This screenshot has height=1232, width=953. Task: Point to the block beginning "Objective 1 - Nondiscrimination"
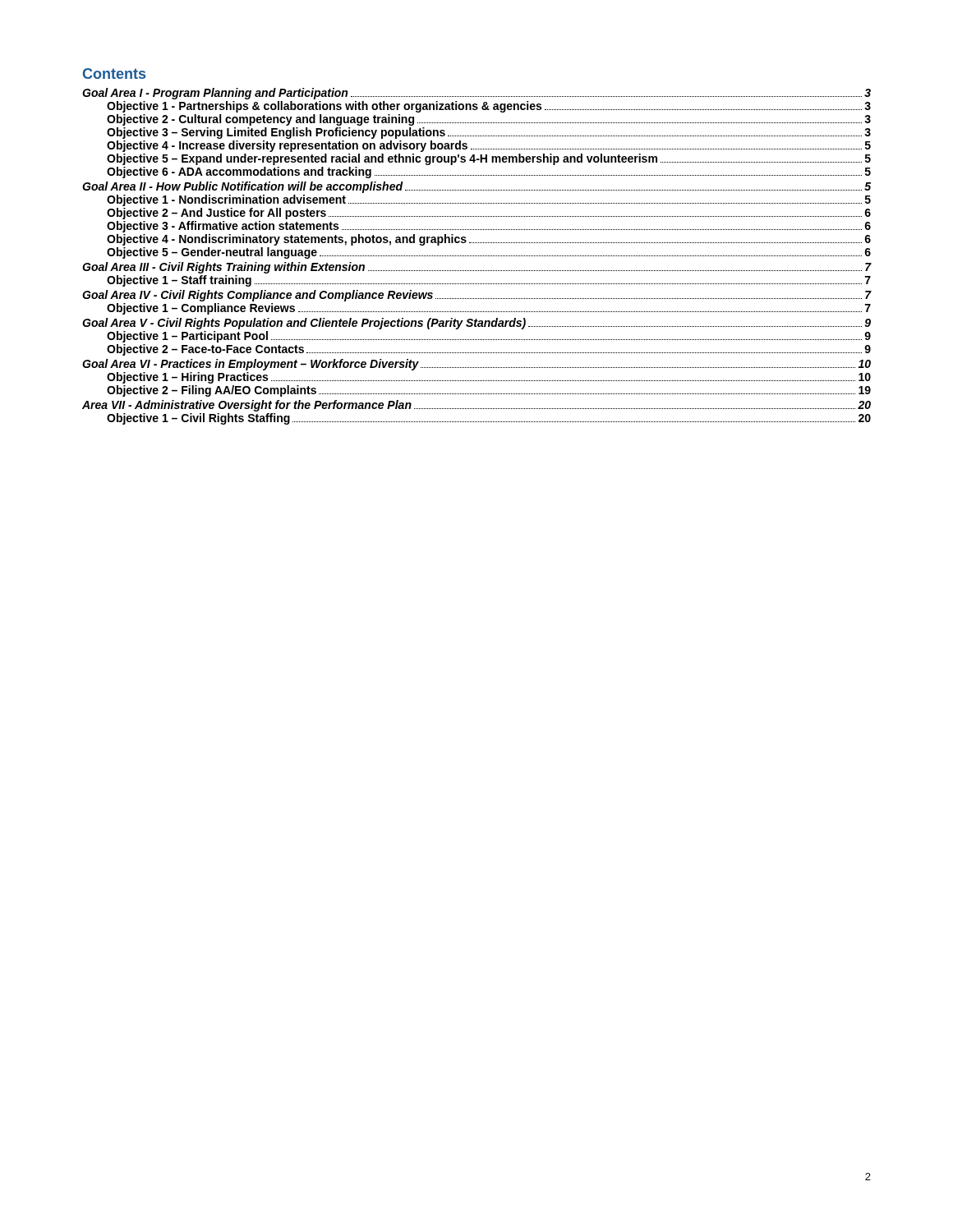[476, 200]
